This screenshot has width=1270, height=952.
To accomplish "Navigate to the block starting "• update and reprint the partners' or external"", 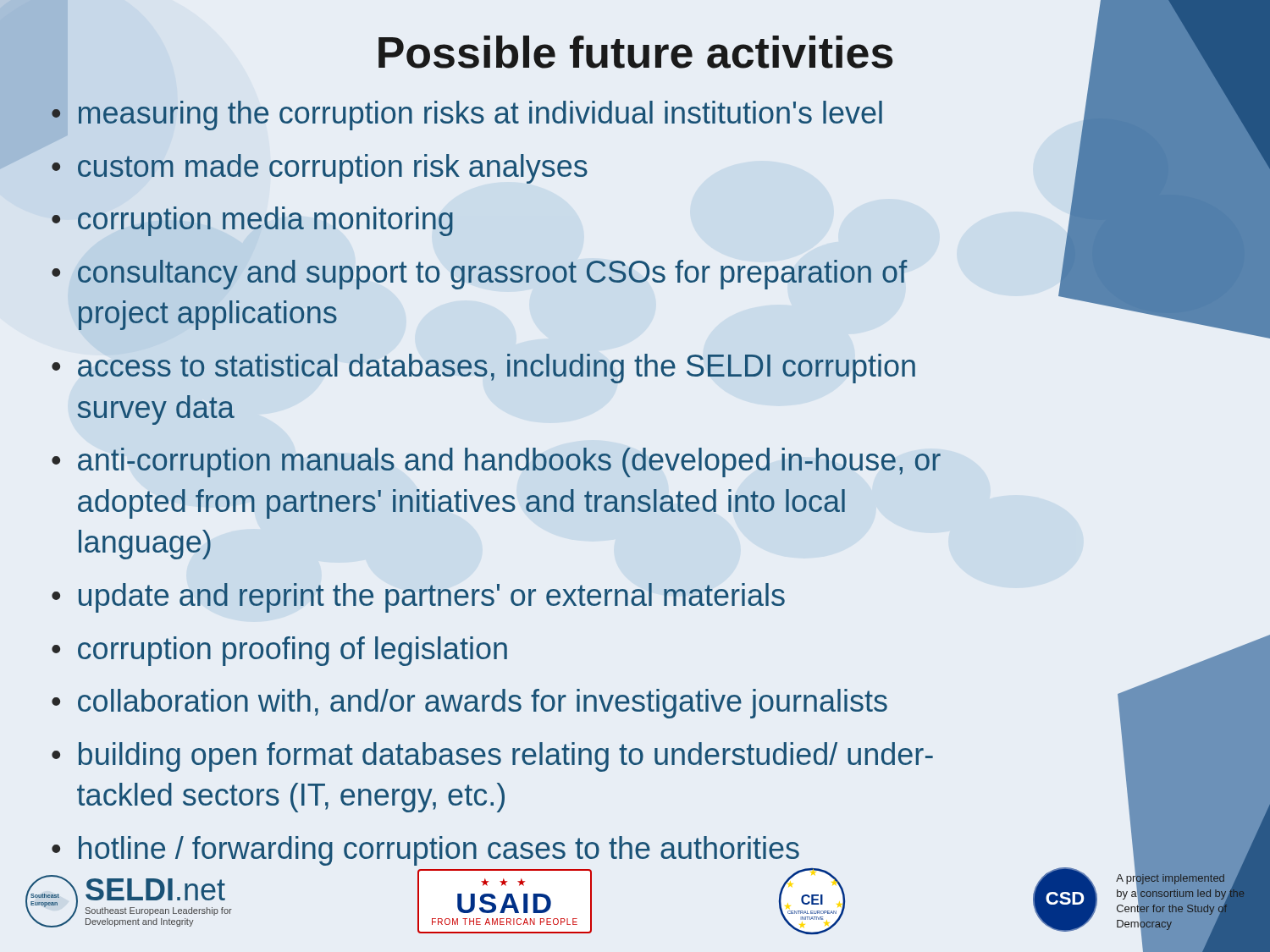I will (x=418, y=596).
